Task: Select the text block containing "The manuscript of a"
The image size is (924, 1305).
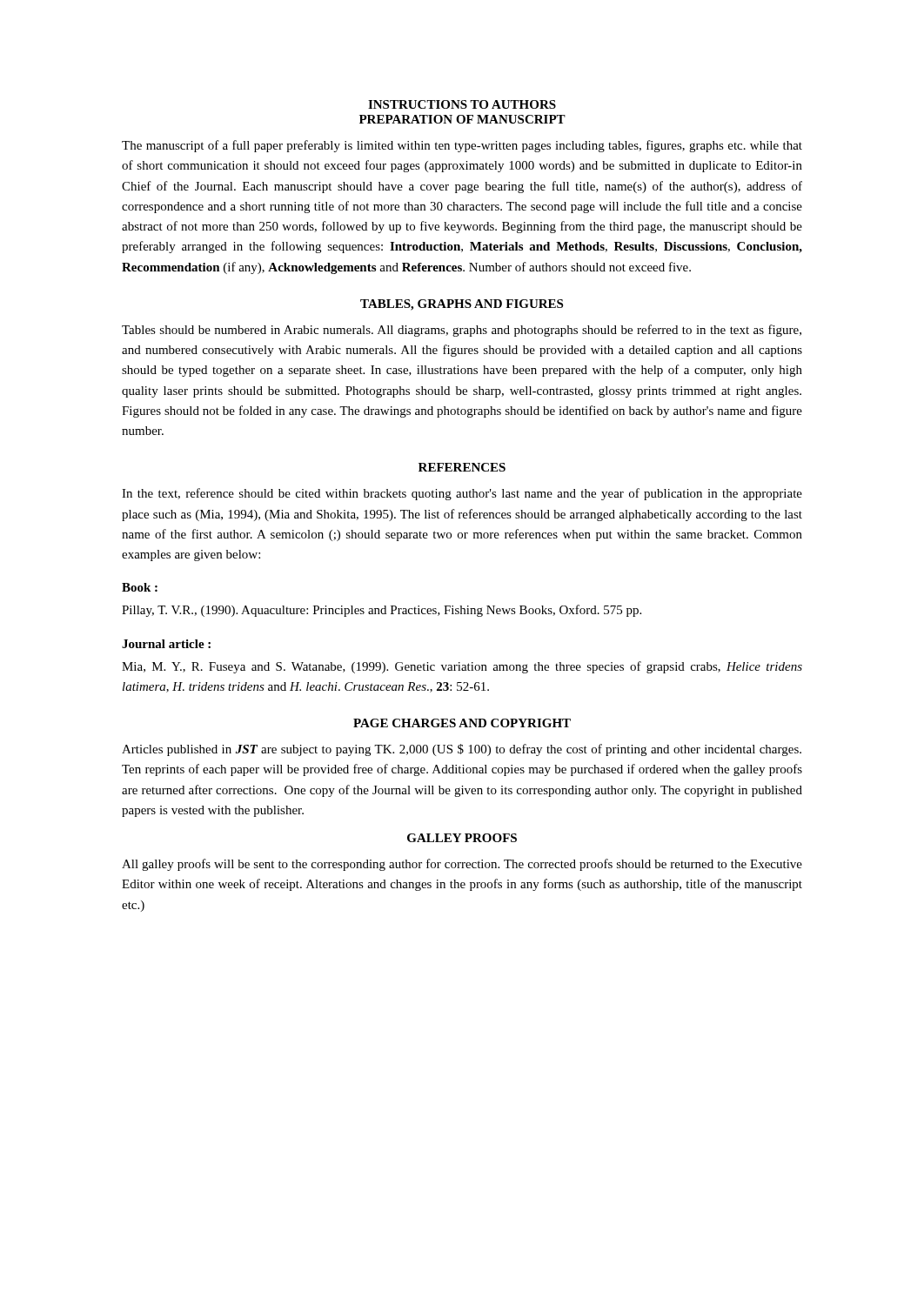Action: pyautogui.click(x=462, y=206)
